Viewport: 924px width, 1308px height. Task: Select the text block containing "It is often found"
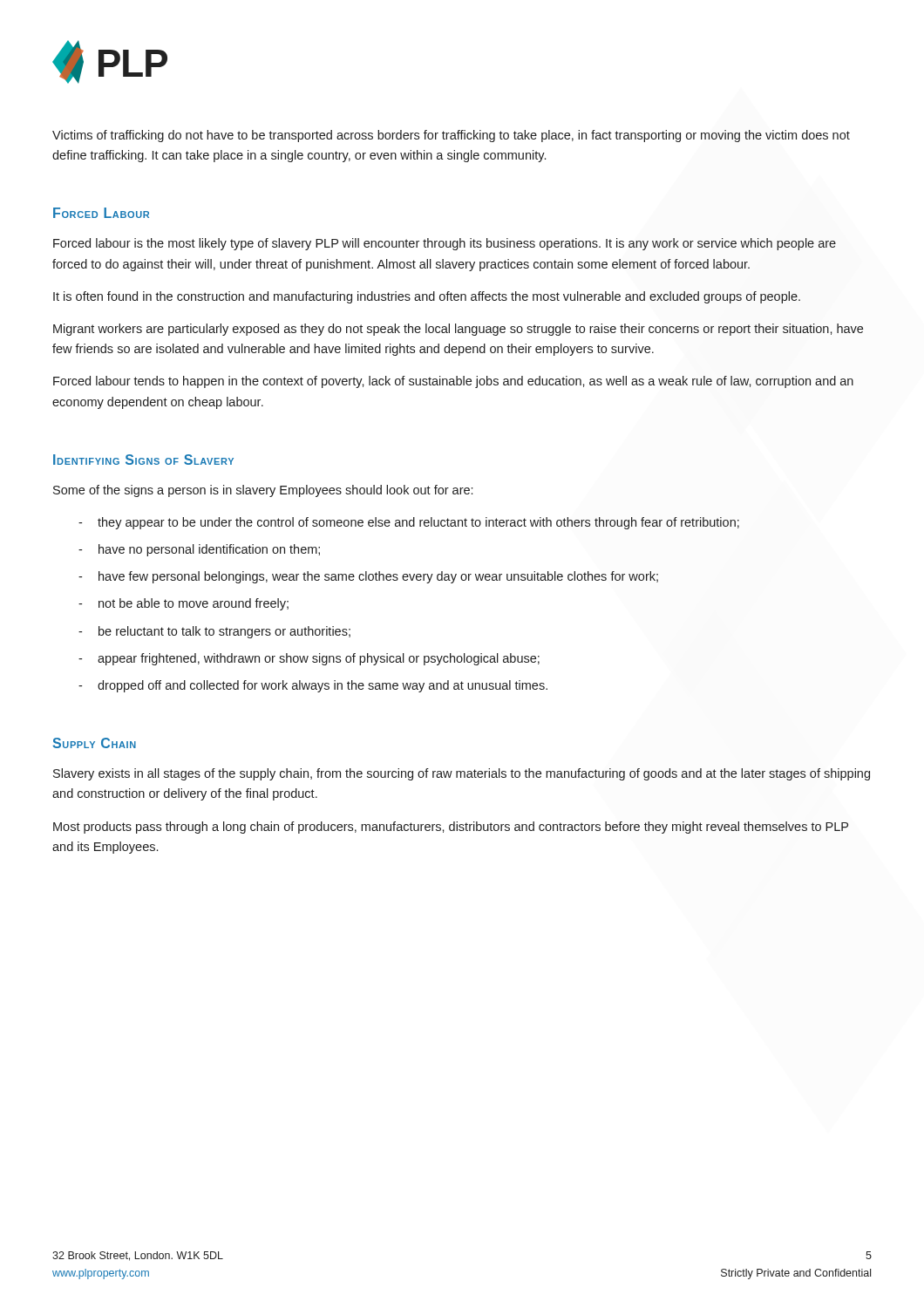click(x=462, y=297)
